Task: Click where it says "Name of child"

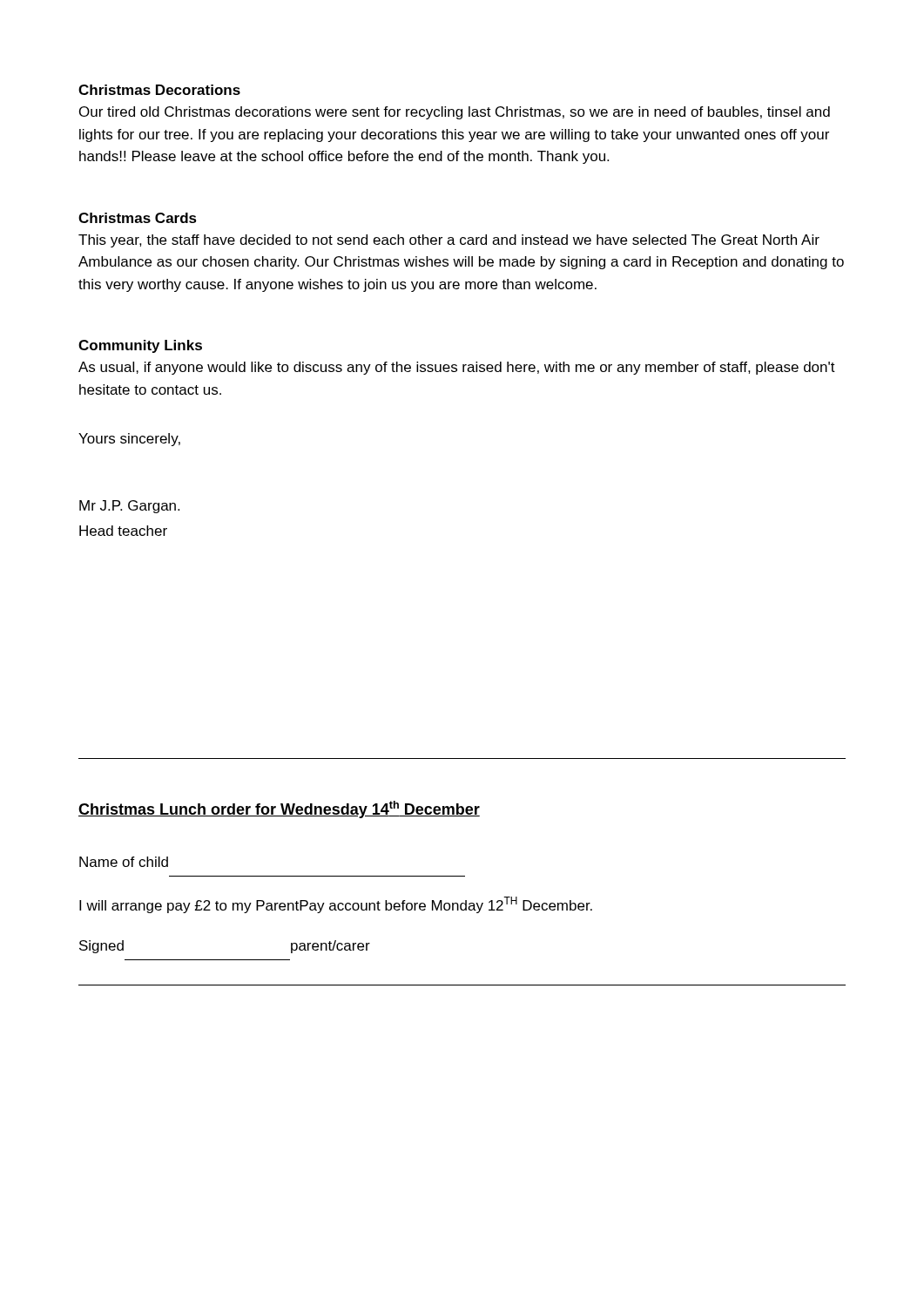Action: pyautogui.click(x=124, y=862)
